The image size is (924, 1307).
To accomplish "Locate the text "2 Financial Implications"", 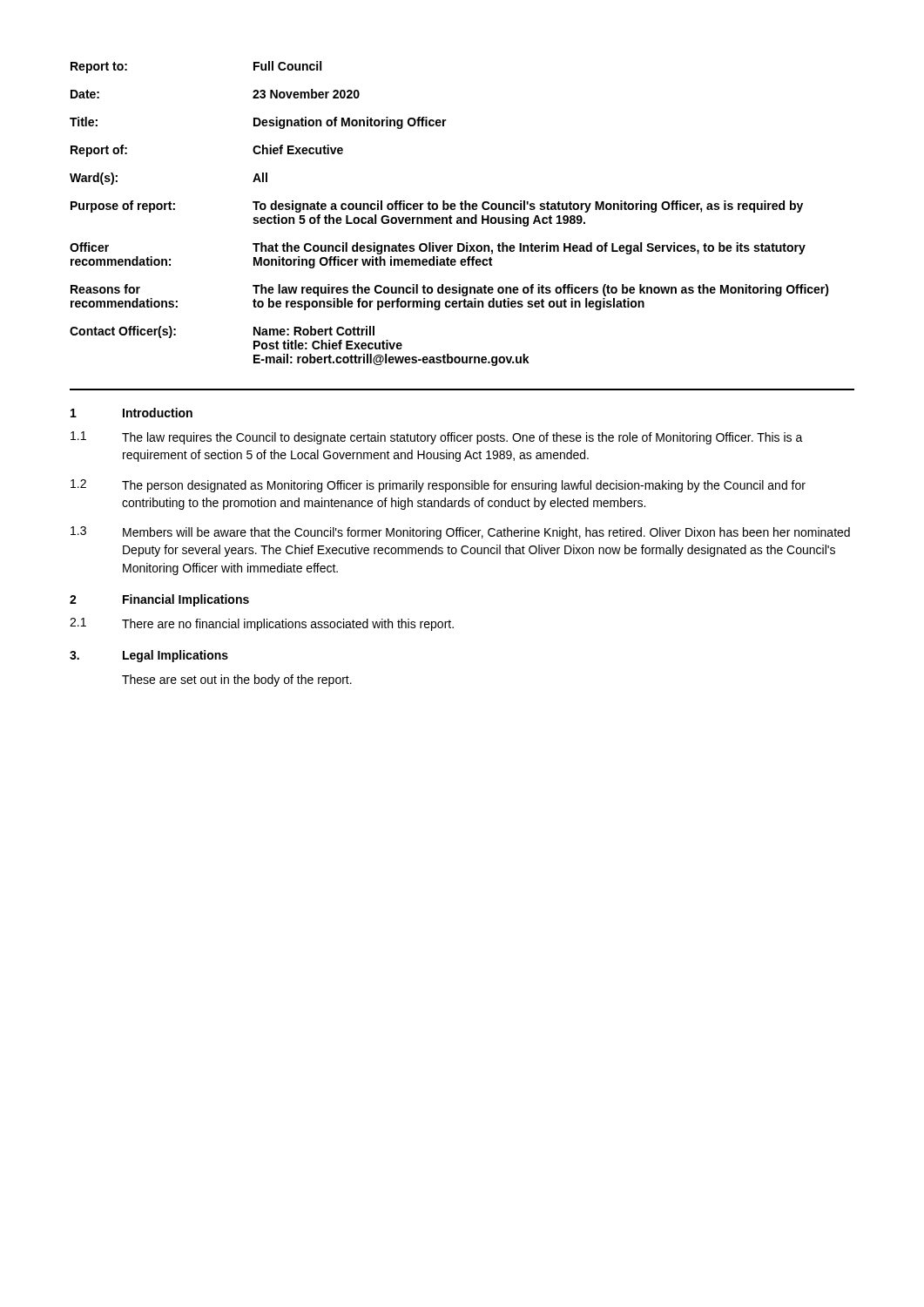I will pyautogui.click(x=159, y=600).
